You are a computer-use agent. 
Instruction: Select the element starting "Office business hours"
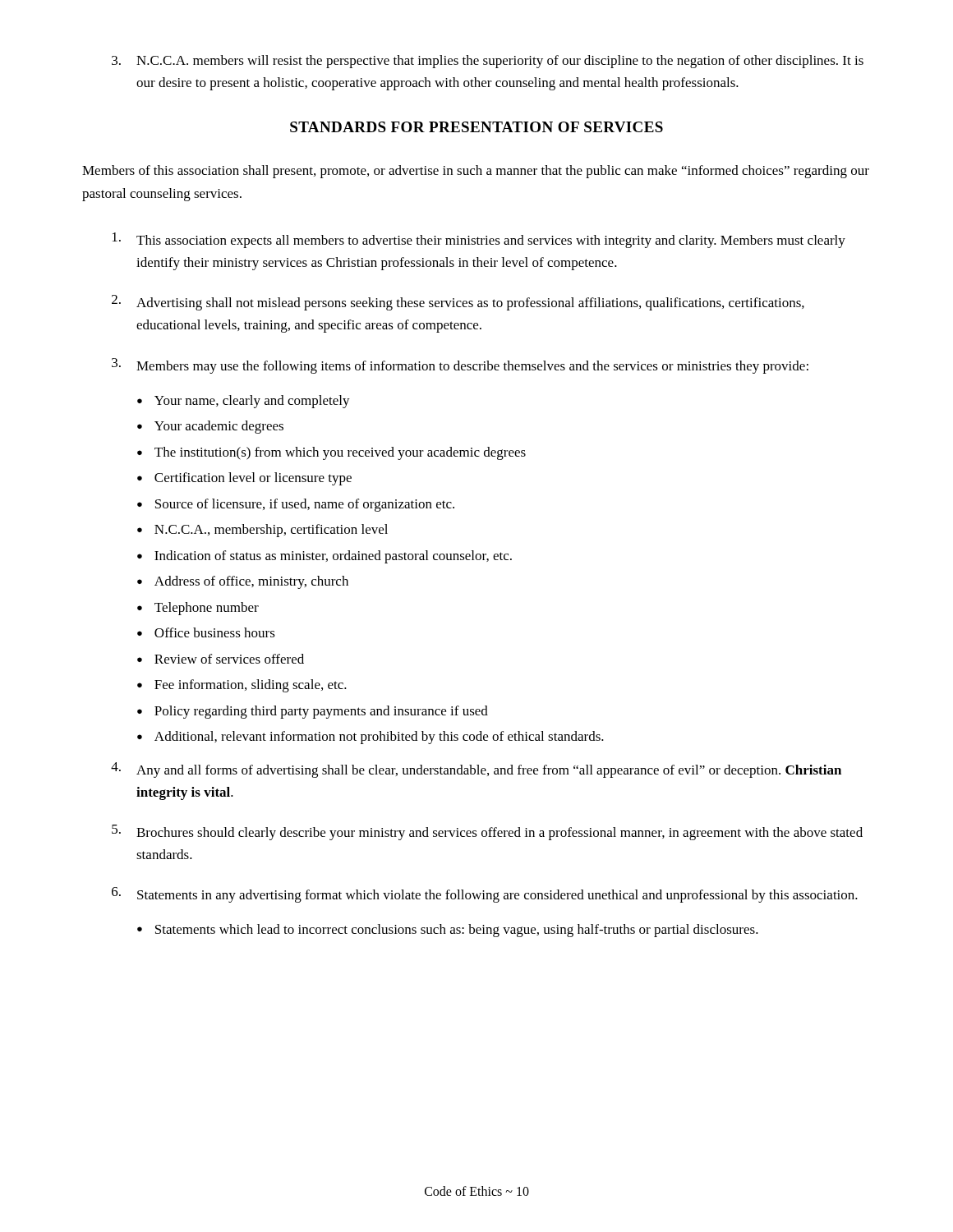coord(215,633)
